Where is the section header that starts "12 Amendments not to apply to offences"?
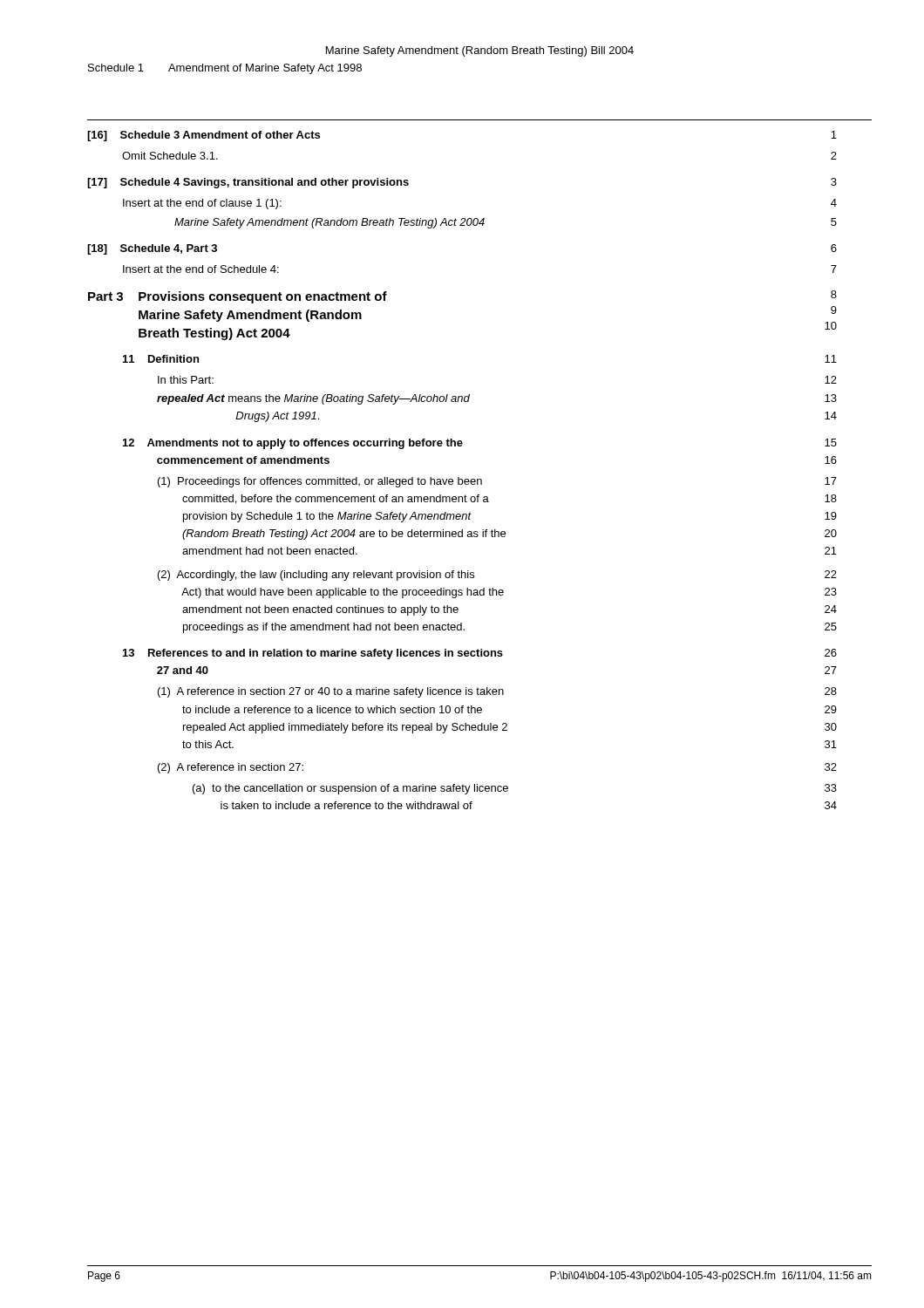 [x=462, y=451]
